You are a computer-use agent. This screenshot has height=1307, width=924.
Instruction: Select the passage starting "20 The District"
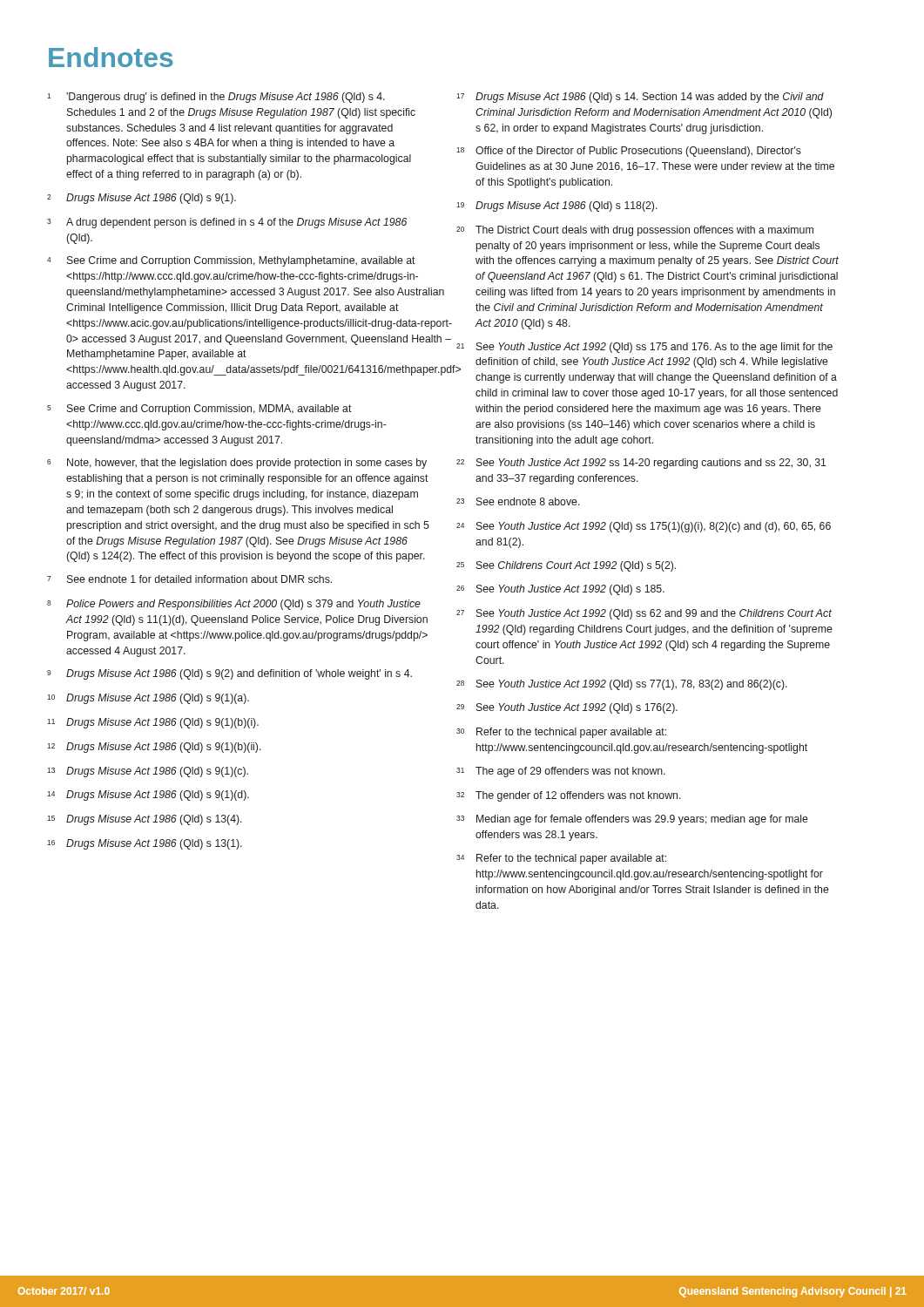coord(648,277)
